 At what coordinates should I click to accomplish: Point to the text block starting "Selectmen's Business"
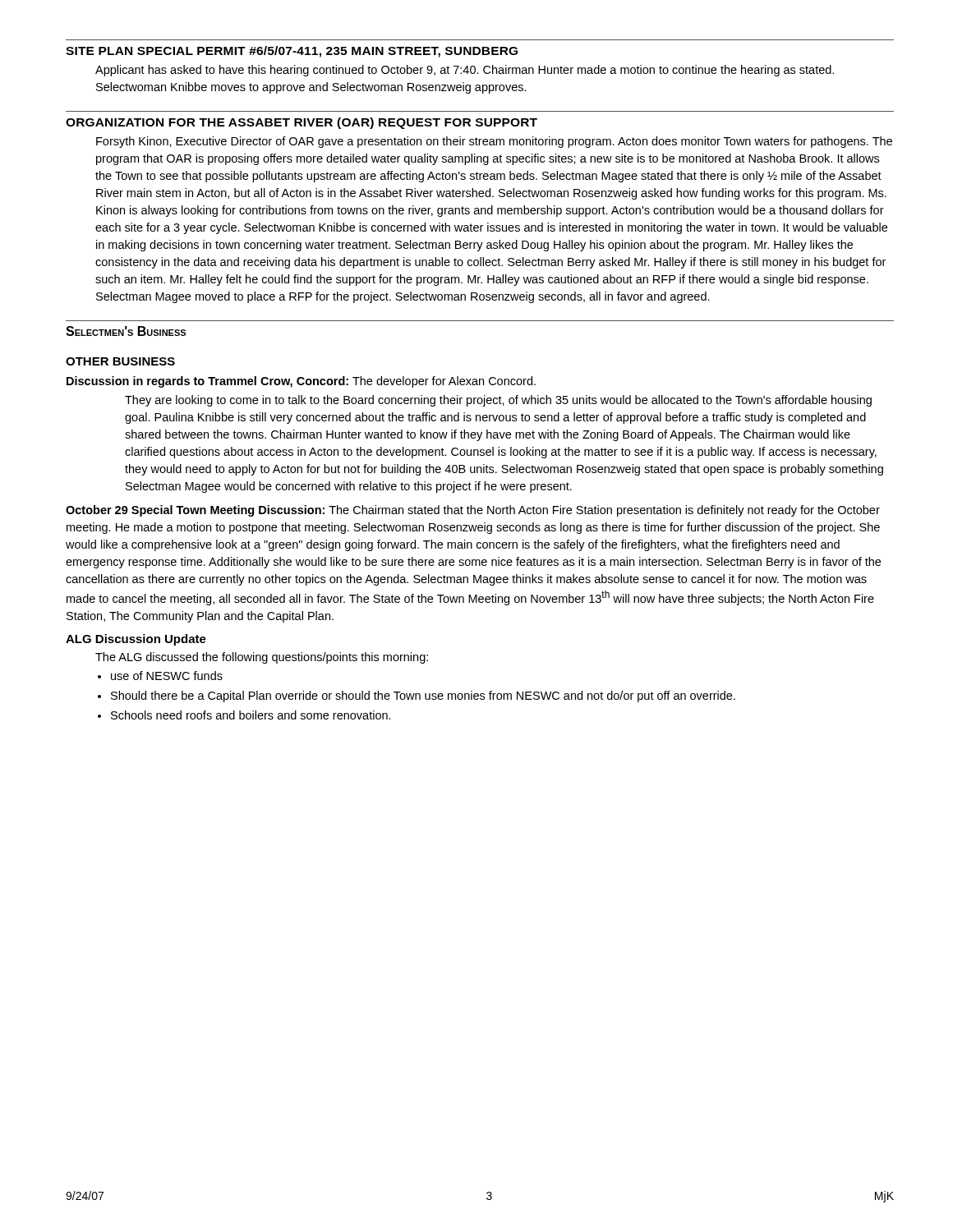click(x=126, y=332)
